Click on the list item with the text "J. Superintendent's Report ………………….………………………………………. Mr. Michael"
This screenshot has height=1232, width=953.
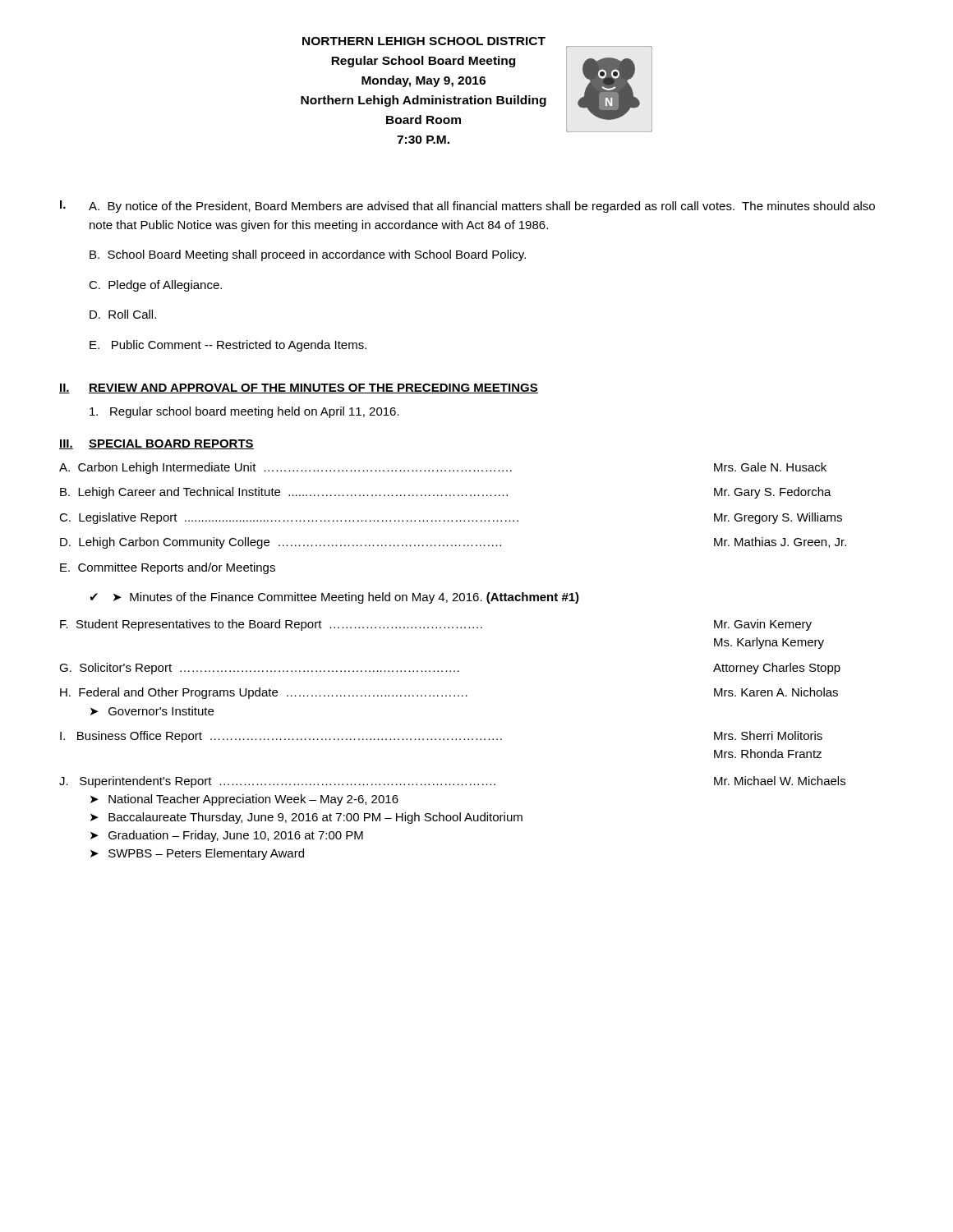click(476, 816)
